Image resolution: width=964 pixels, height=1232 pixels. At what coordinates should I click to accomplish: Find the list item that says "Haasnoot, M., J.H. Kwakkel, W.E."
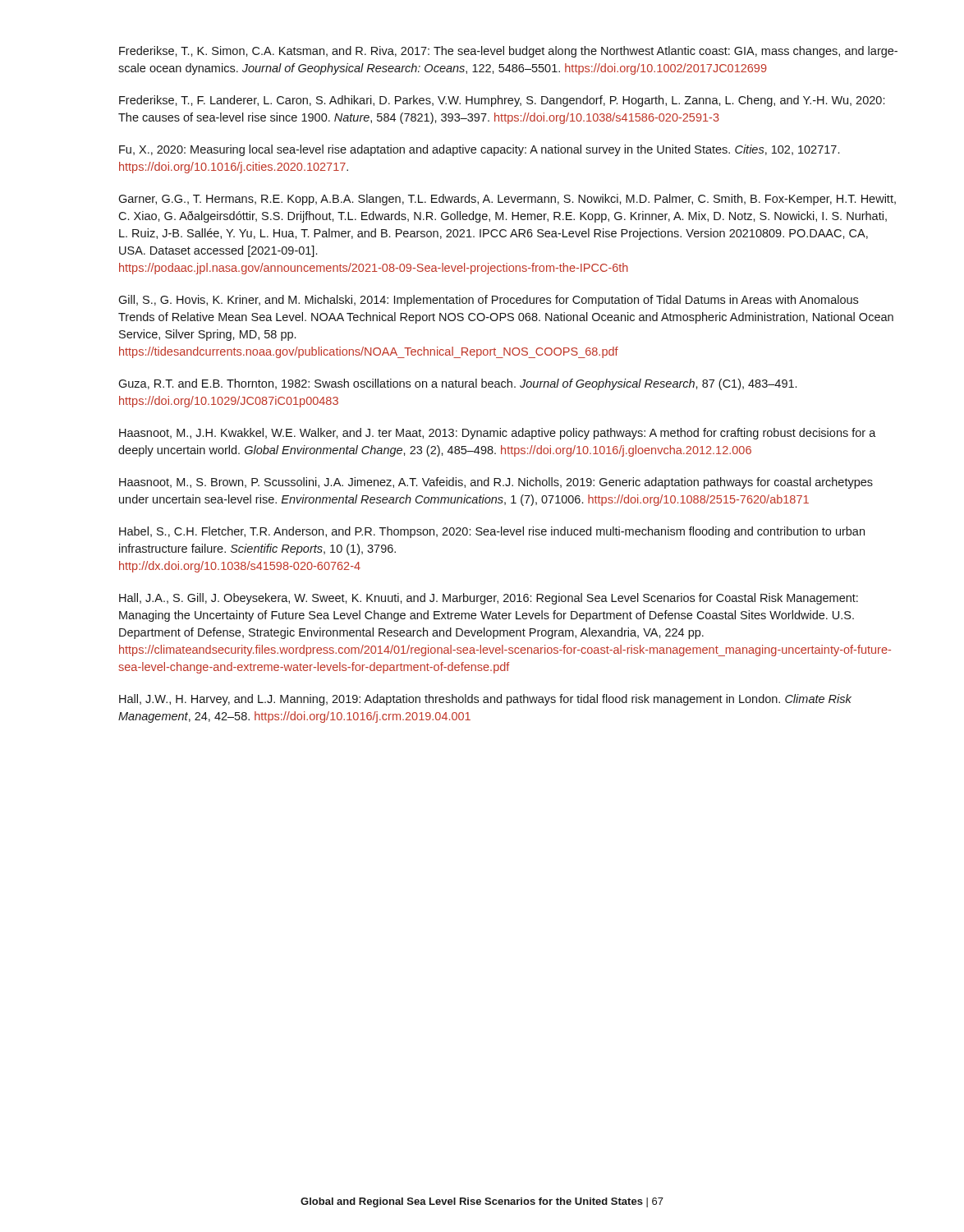click(x=494, y=442)
